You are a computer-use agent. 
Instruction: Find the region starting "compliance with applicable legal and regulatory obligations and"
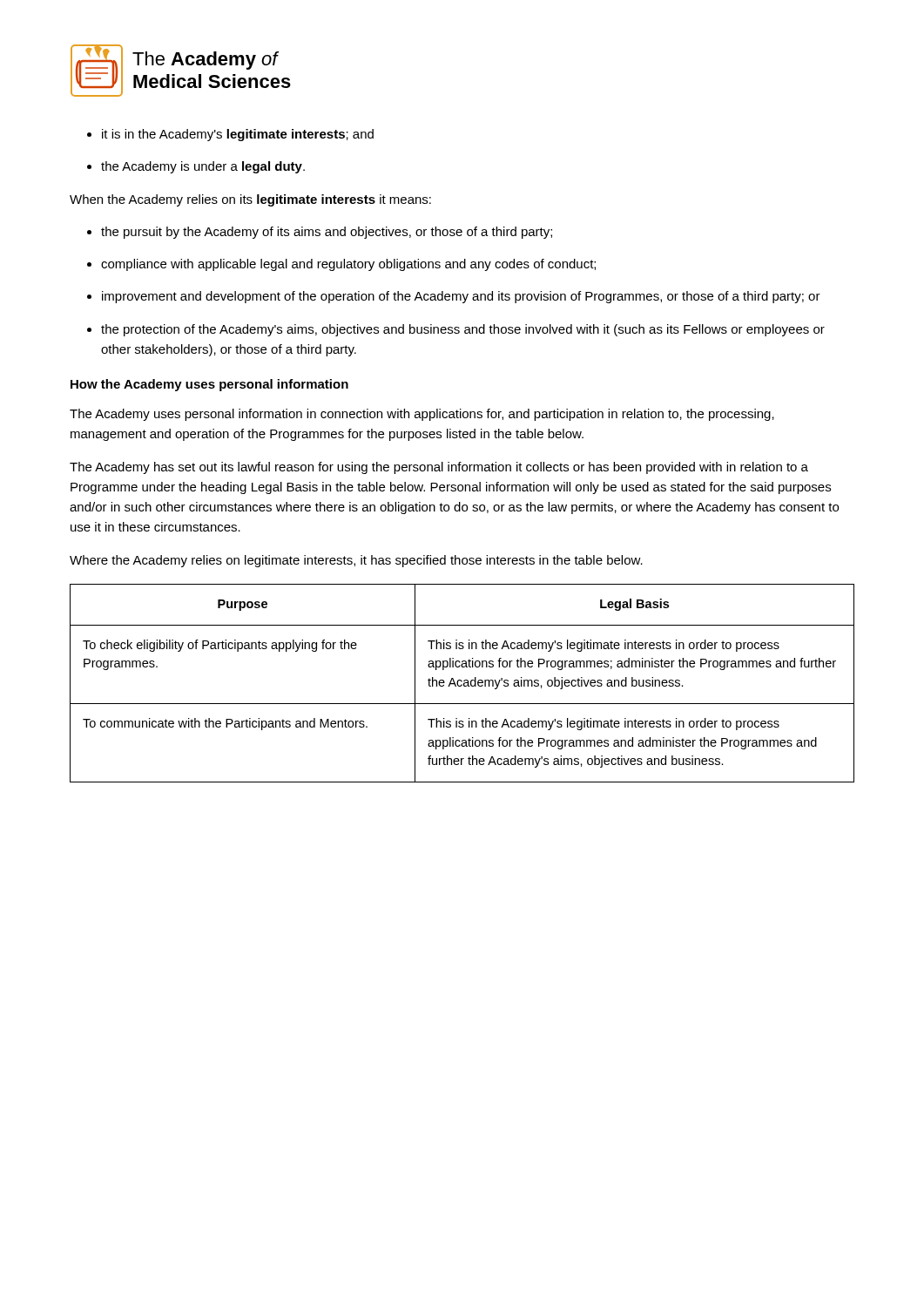pyautogui.click(x=349, y=264)
